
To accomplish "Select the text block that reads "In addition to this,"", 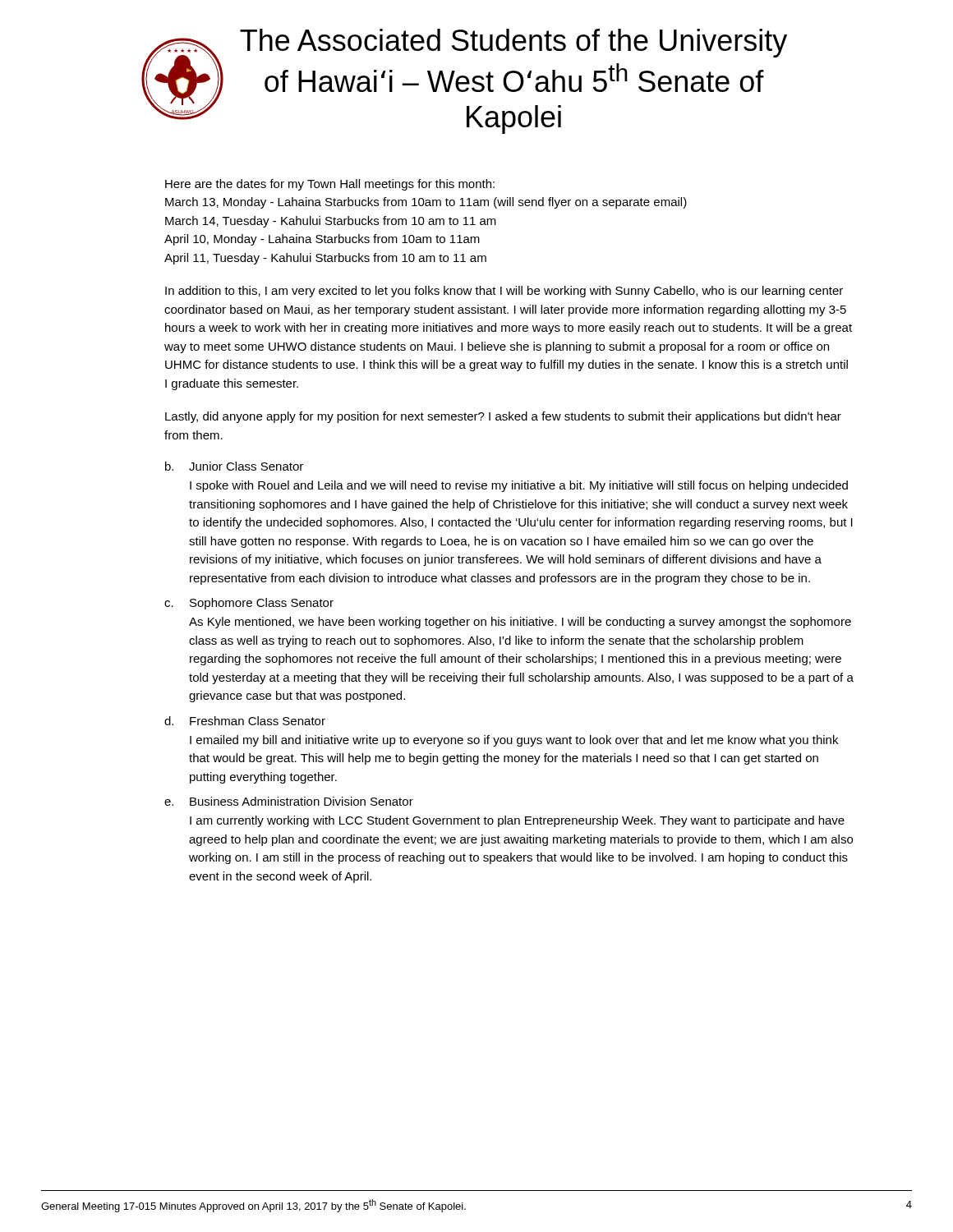I will (x=508, y=337).
